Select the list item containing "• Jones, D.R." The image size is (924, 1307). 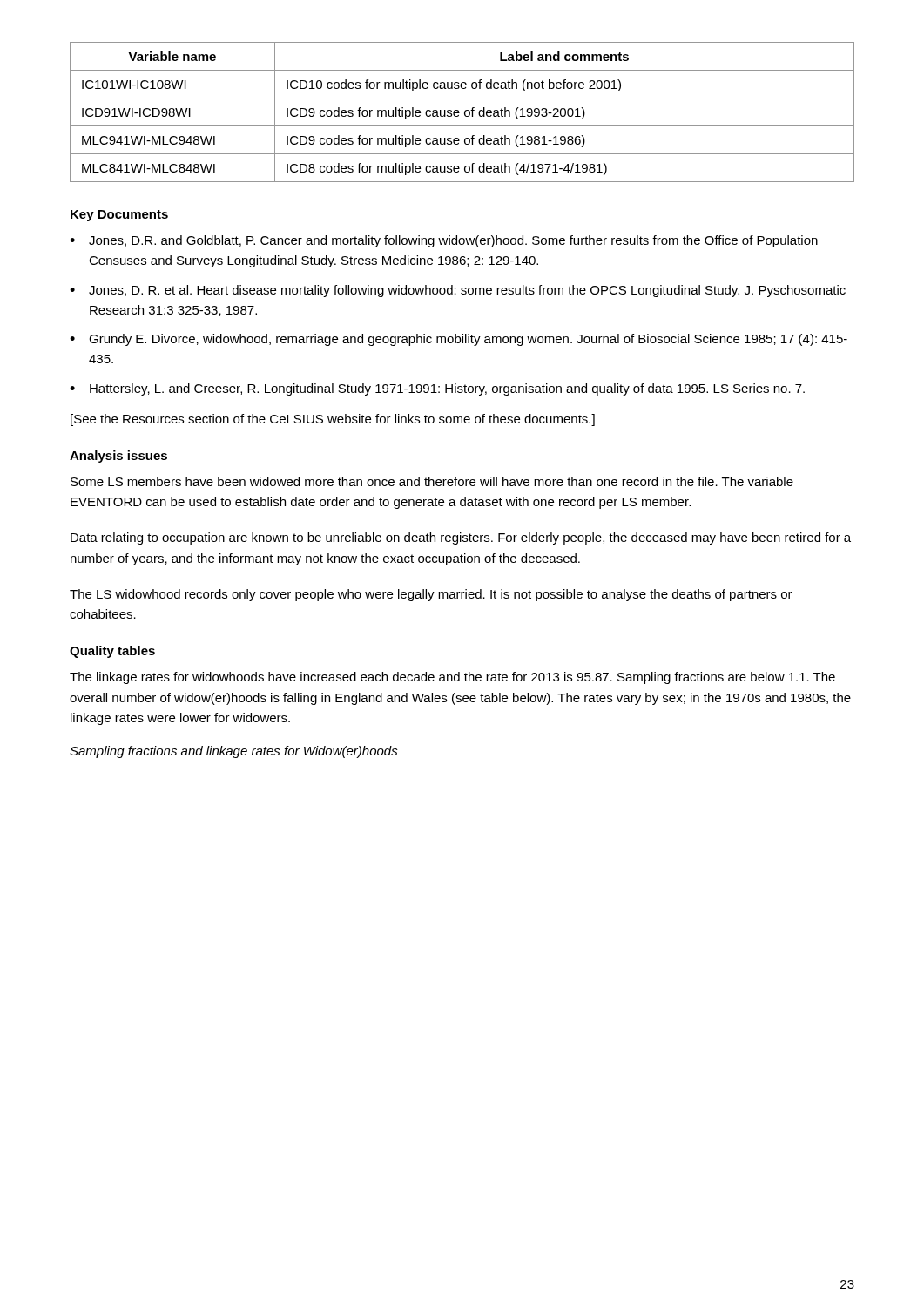tap(462, 250)
